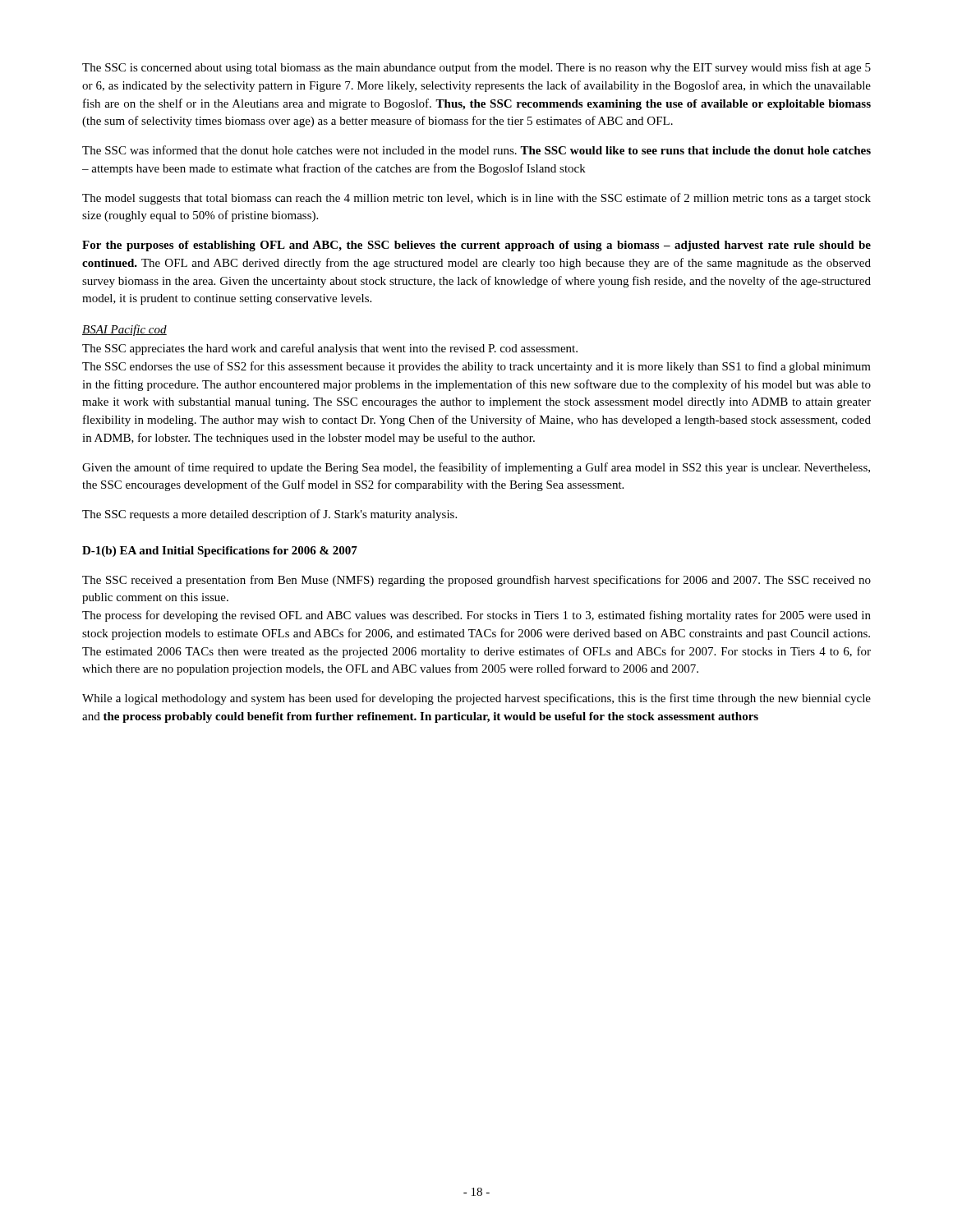Locate the text block that reads "For the purposes of establishing OFL and"
Screen dimensions: 1232x953
pyautogui.click(x=476, y=272)
